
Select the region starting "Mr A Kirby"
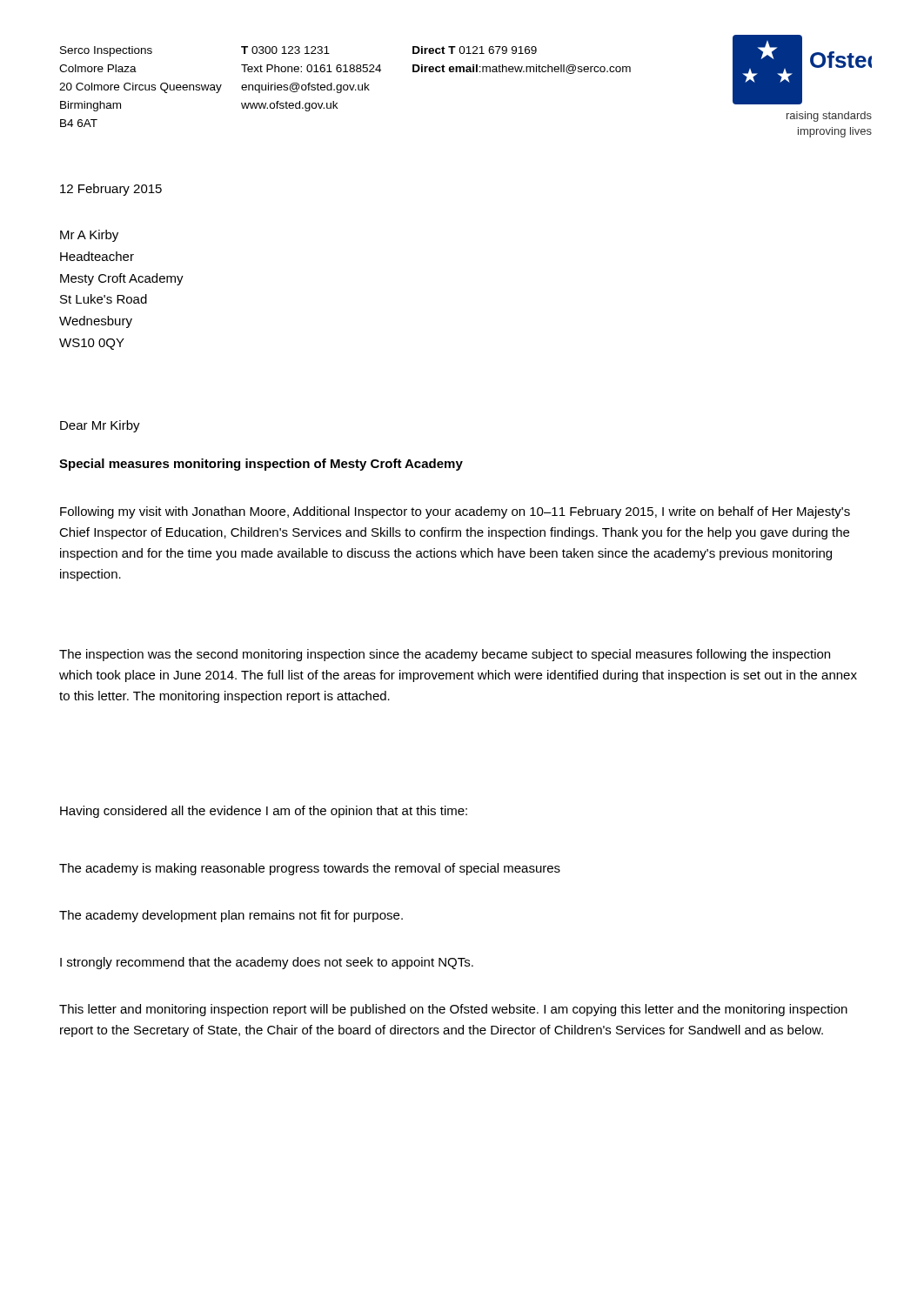tap(121, 288)
